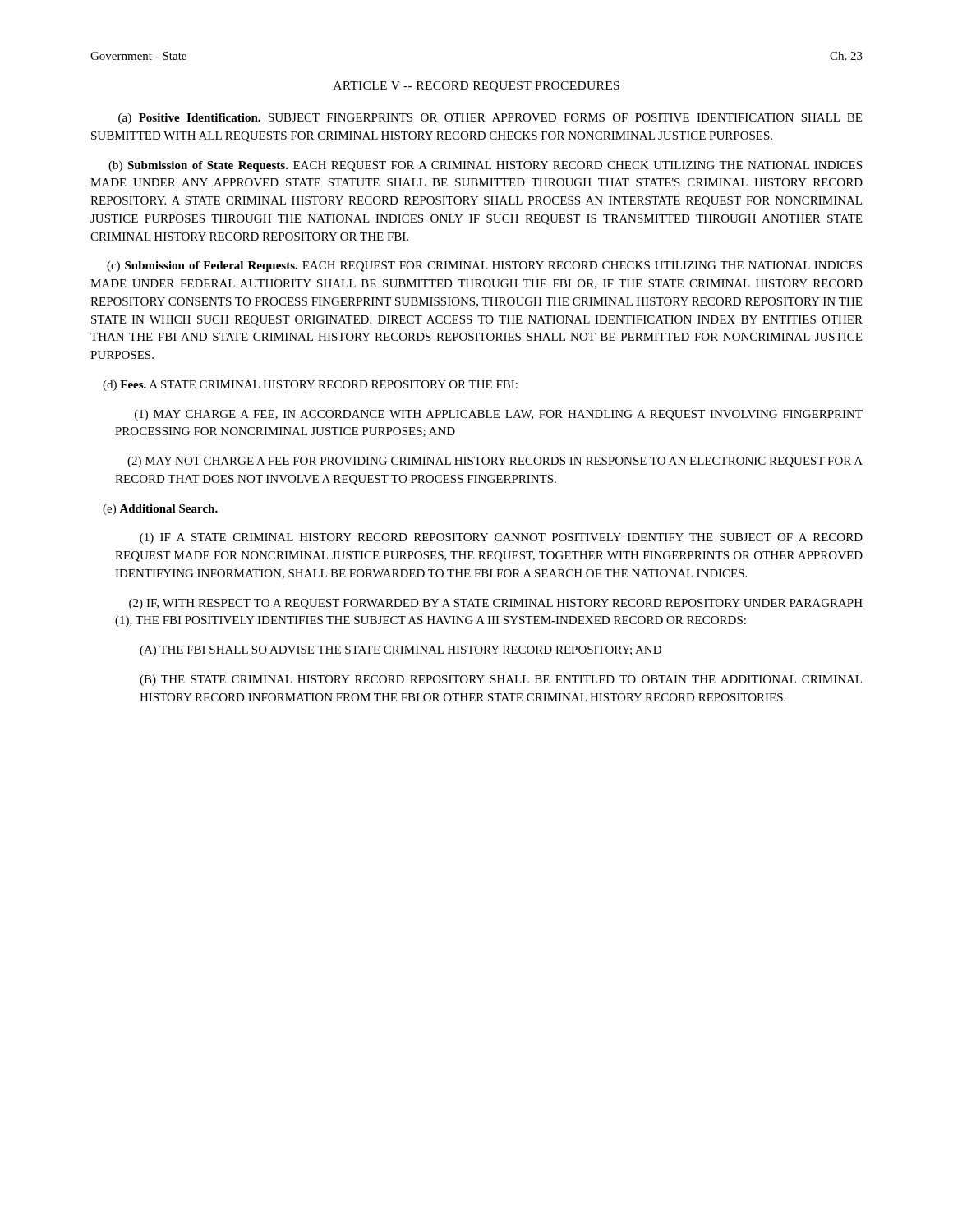Click on the region starting "(1) MAY CHARGE A"
Screen dimensions: 1232x953
coord(489,423)
